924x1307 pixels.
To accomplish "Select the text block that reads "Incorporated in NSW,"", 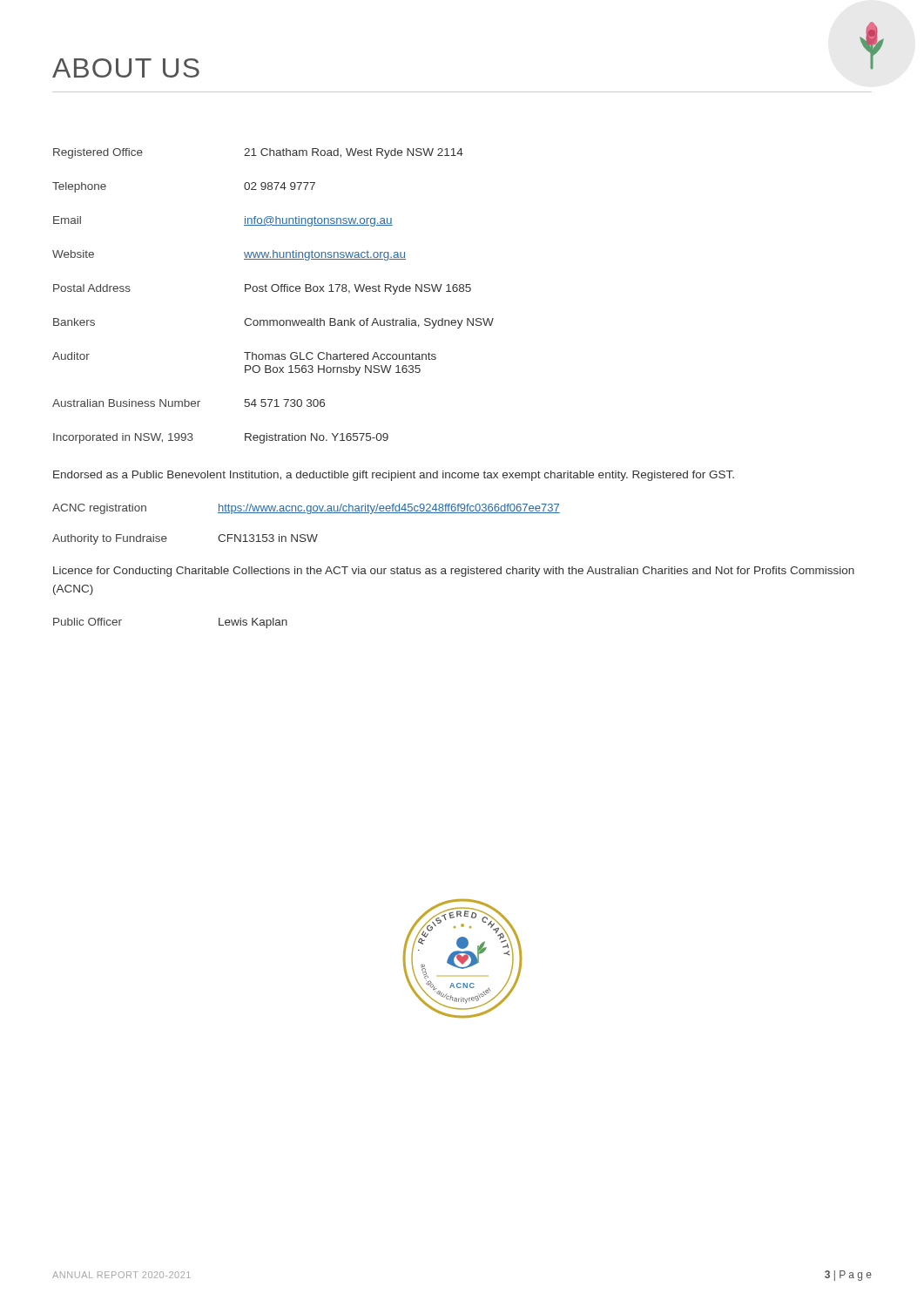I will click(122, 438).
